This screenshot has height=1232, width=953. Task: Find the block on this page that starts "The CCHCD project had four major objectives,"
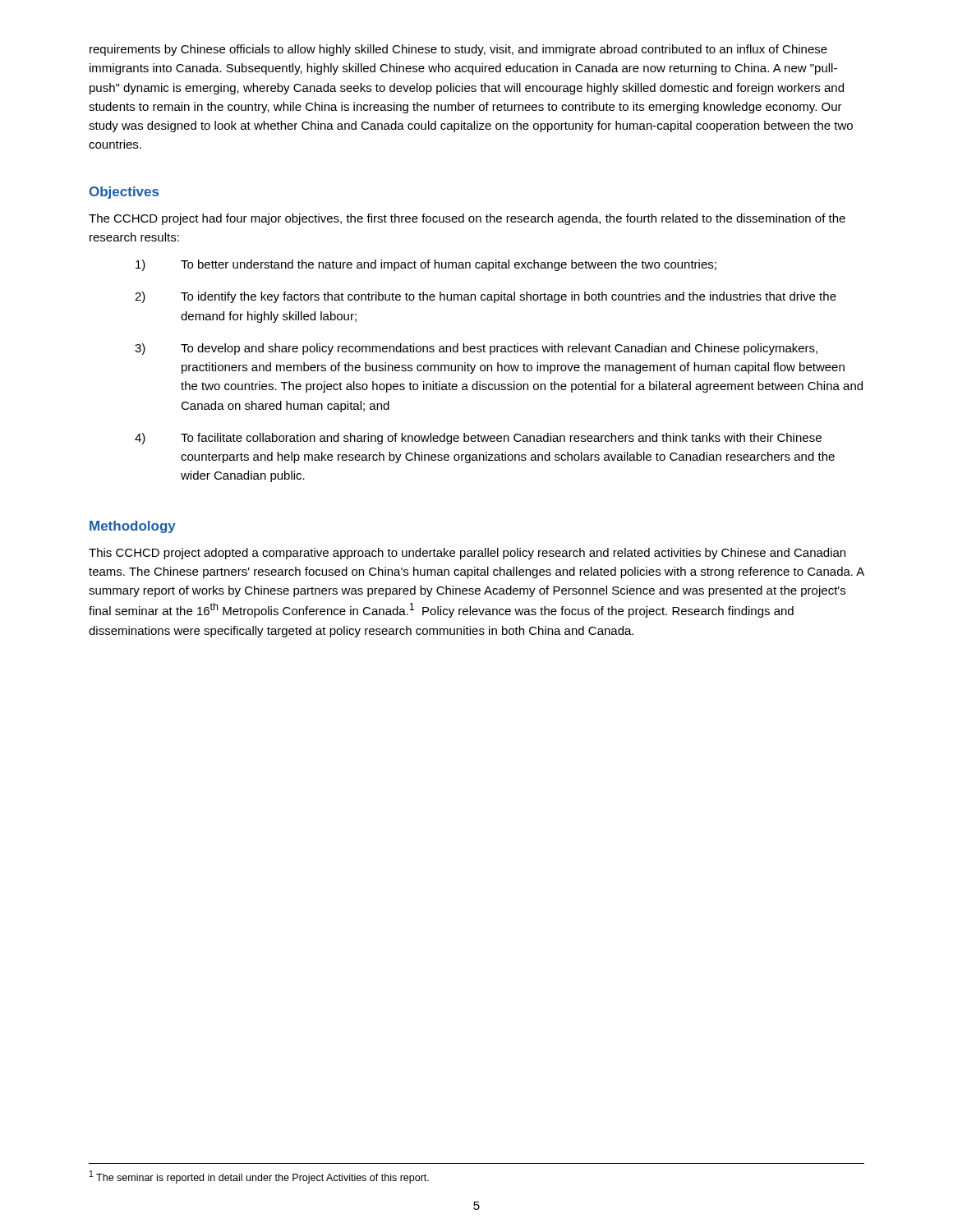467,227
